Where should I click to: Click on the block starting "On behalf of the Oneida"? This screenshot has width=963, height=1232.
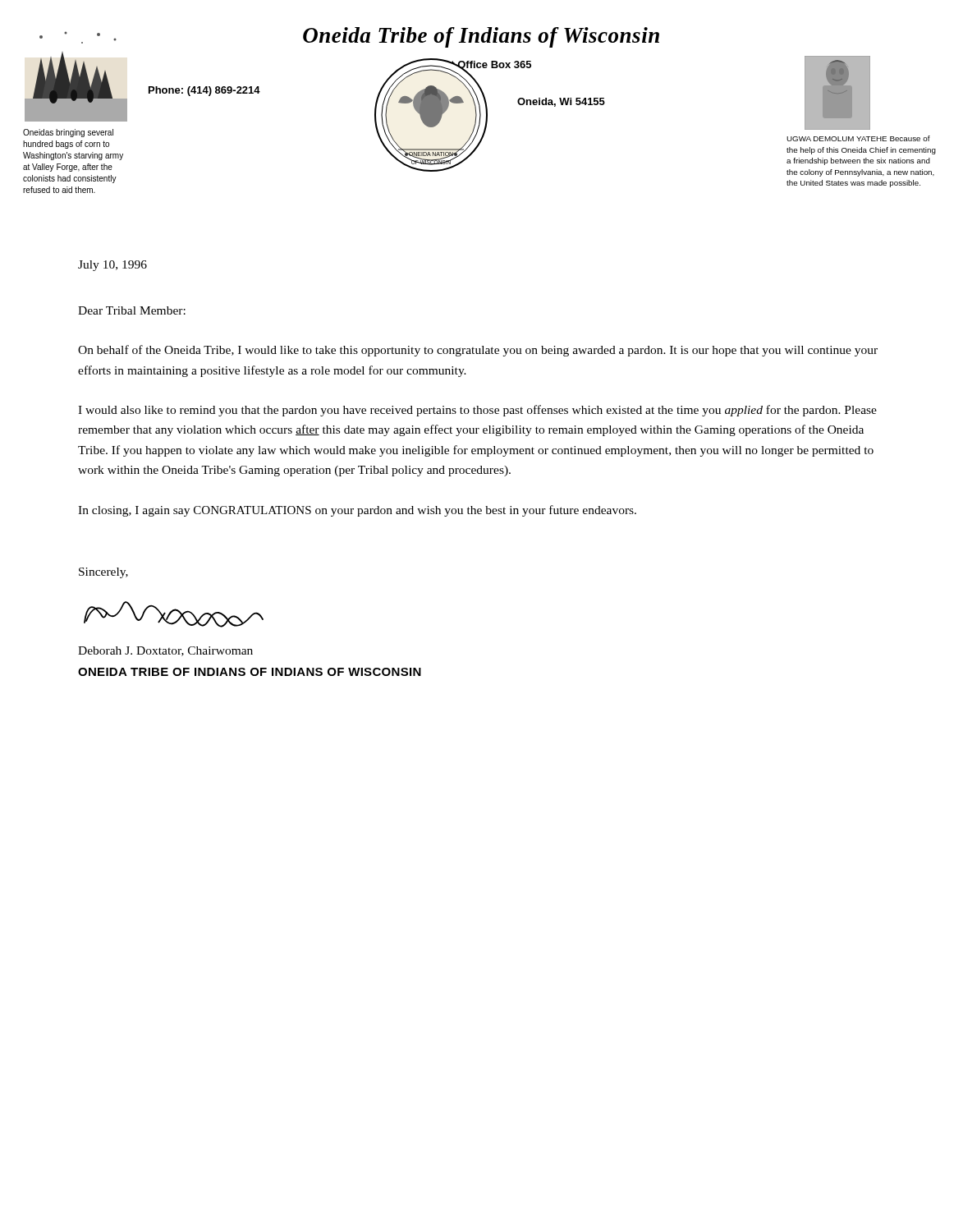click(478, 360)
